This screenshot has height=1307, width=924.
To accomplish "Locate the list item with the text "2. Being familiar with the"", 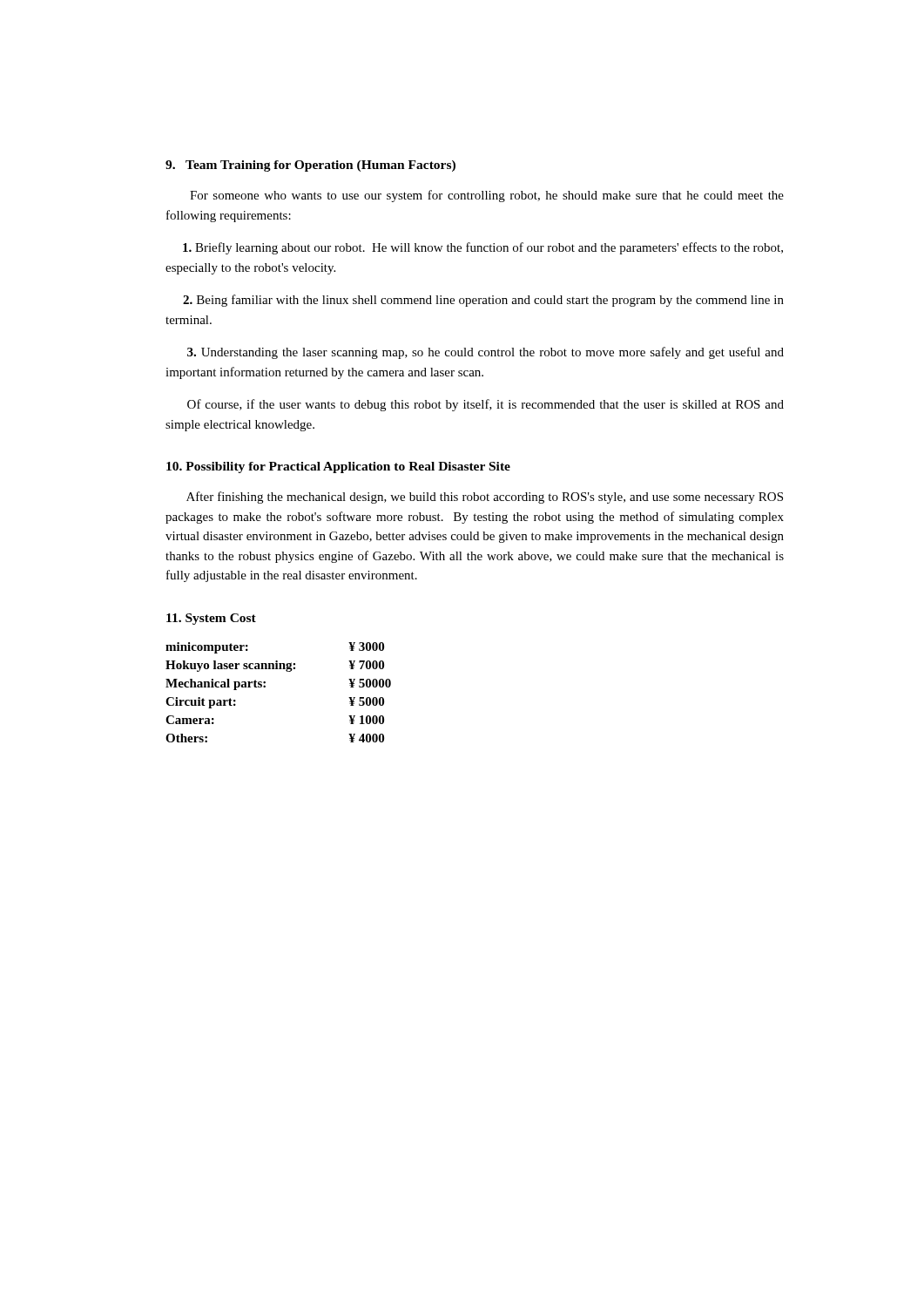I will point(475,310).
